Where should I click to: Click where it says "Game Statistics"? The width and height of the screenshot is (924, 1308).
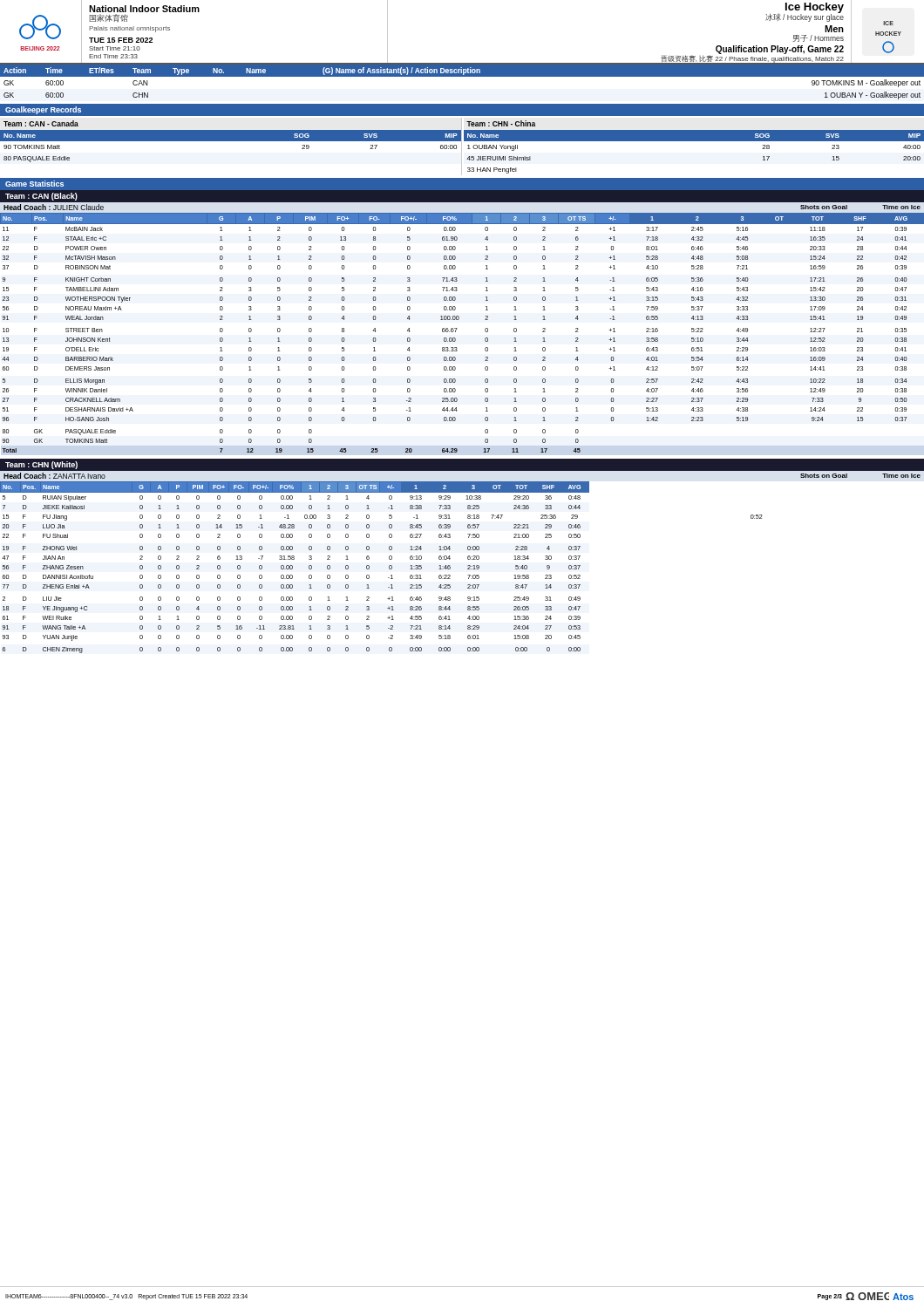35,184
